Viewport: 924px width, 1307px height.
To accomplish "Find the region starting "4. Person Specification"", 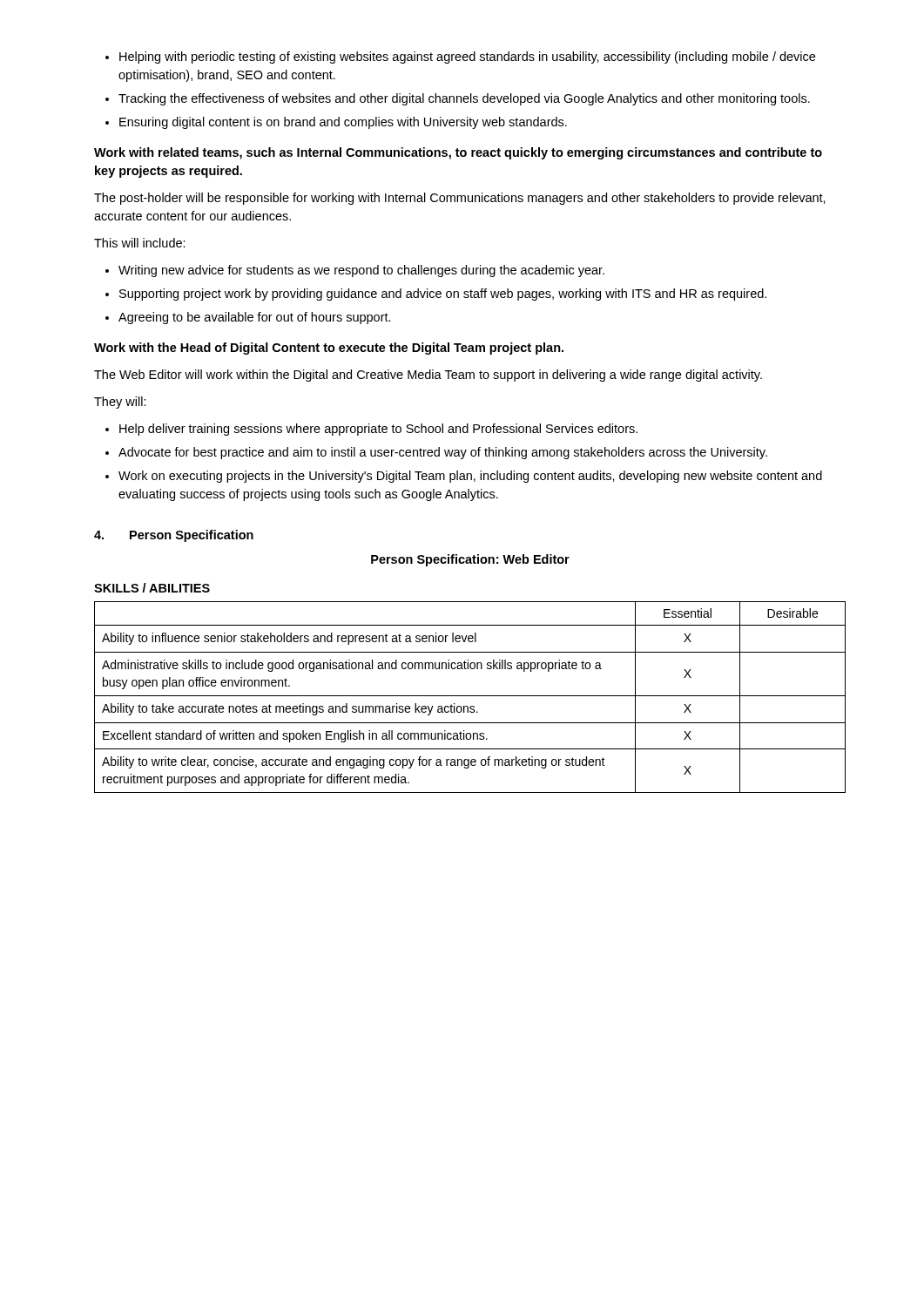I will [x=174, y=536].
